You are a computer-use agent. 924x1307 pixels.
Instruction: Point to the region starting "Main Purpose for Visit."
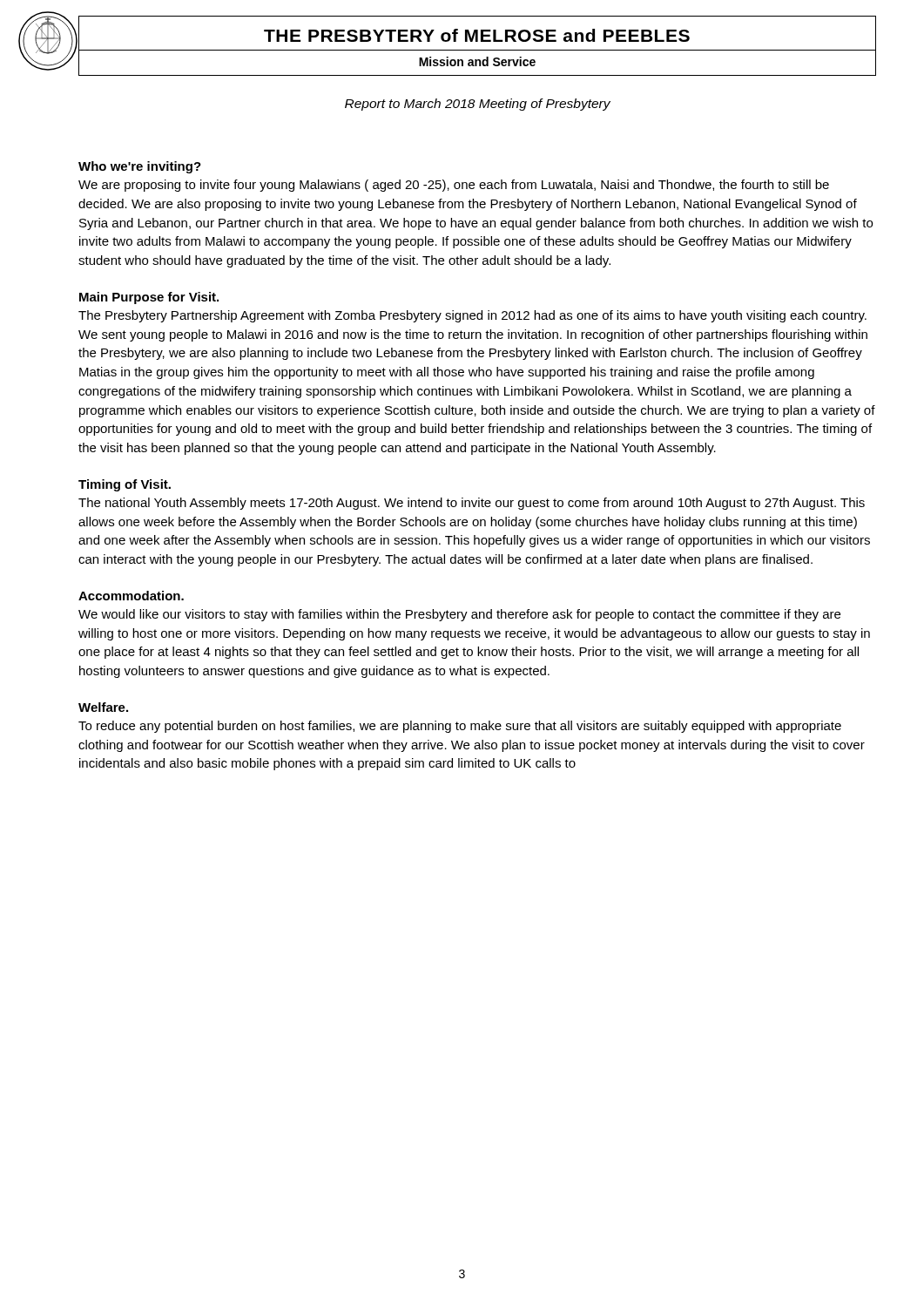coord(149,296)
